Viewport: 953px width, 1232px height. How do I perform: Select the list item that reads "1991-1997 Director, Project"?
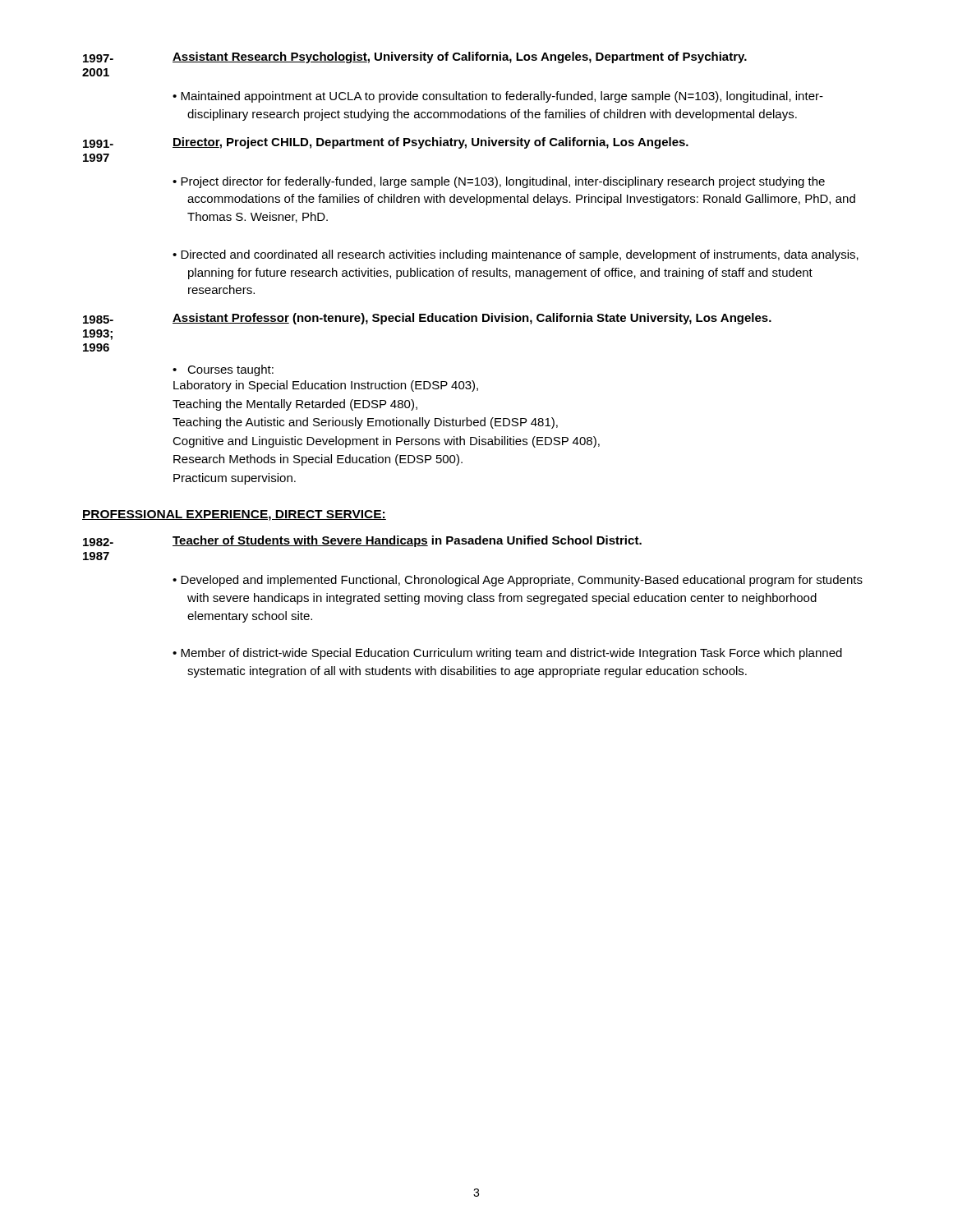pos(476,149)
